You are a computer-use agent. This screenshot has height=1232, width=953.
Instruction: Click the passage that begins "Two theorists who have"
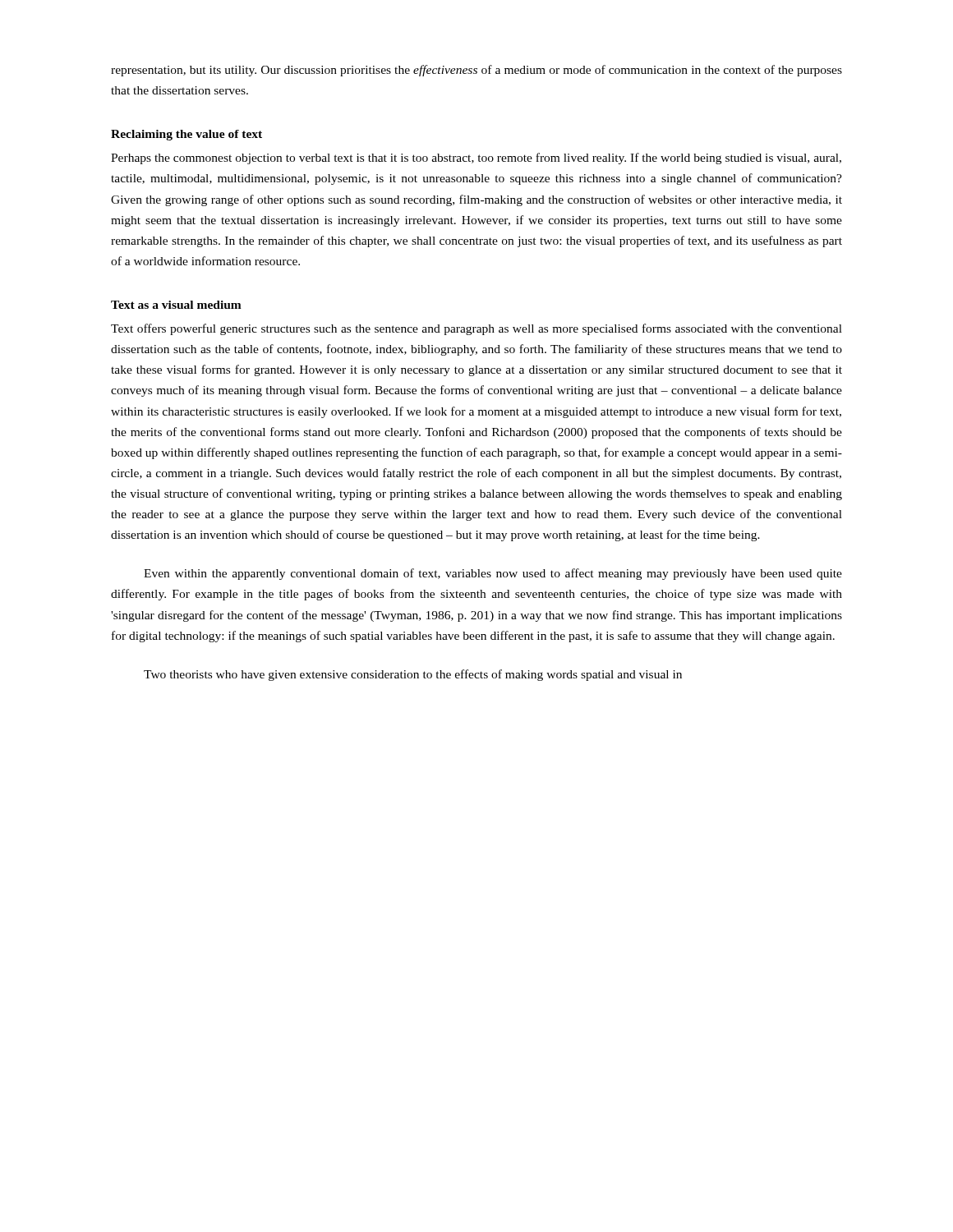pyautogui.click(x=476, y=674)
